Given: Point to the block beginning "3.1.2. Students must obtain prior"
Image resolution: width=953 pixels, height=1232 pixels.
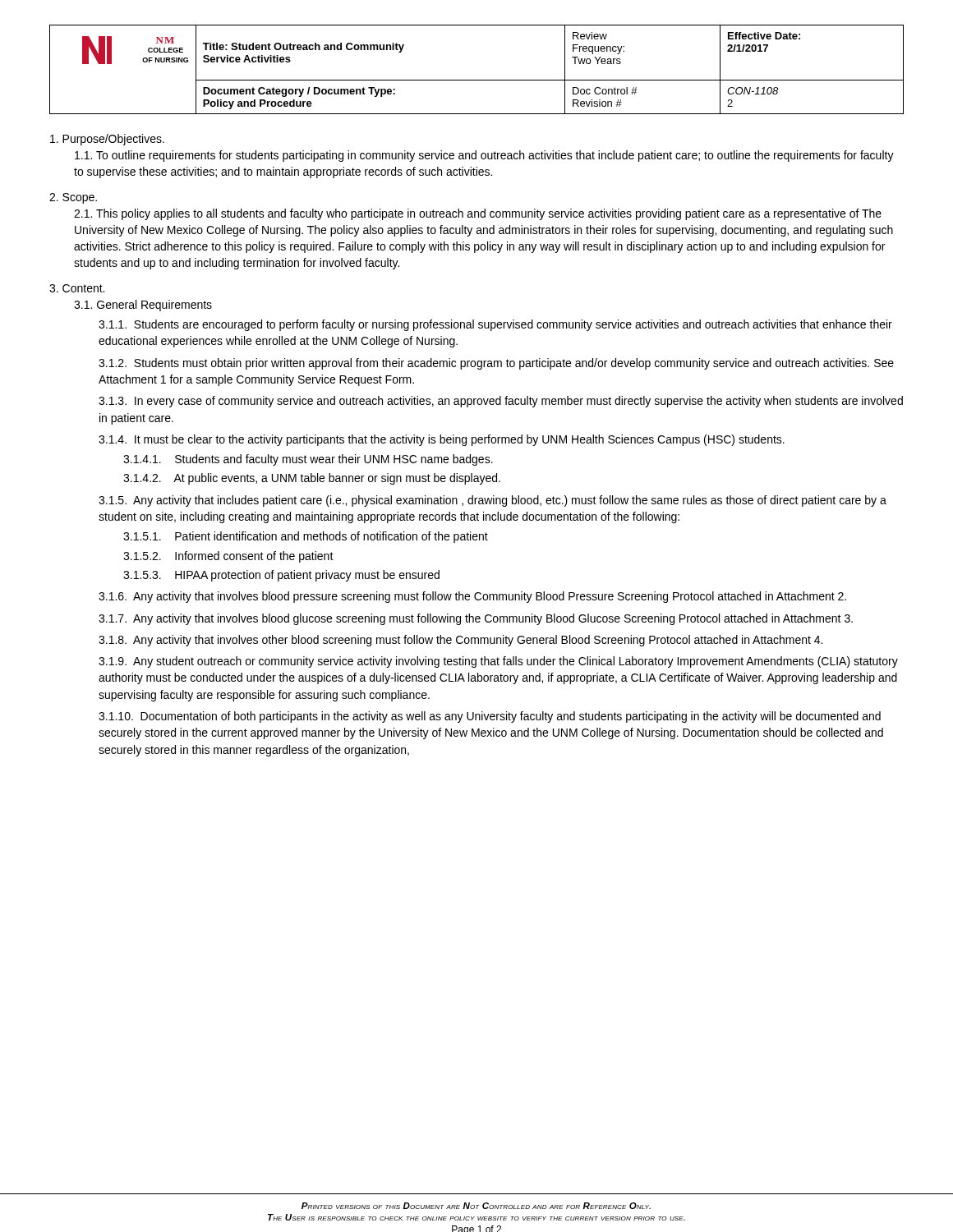Looking at the screenshot, I should point(496,371).
